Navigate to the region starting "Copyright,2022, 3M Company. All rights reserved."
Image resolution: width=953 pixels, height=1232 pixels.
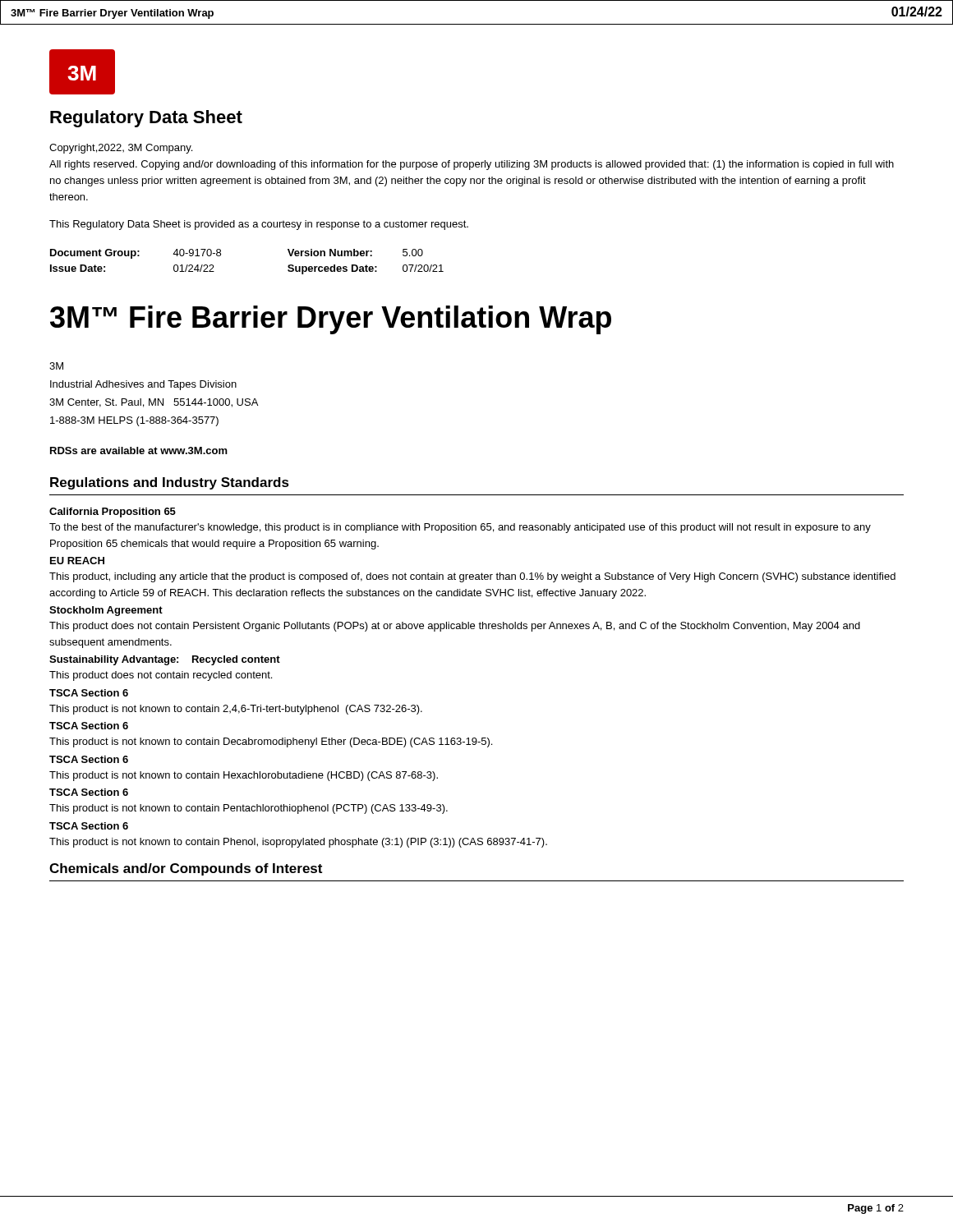coord(472,172)
